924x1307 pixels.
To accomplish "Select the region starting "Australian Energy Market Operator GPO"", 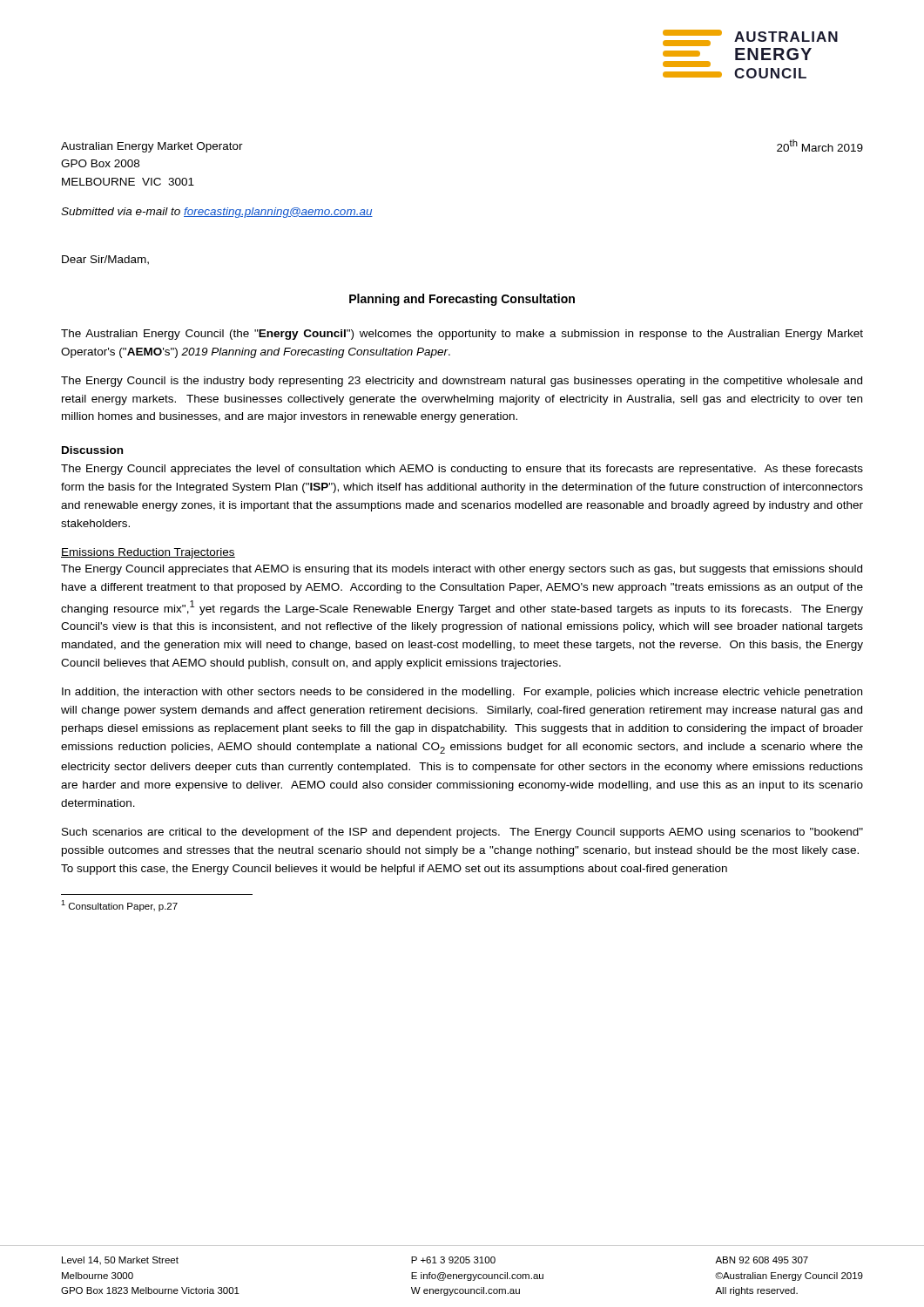I will (152, 147).
